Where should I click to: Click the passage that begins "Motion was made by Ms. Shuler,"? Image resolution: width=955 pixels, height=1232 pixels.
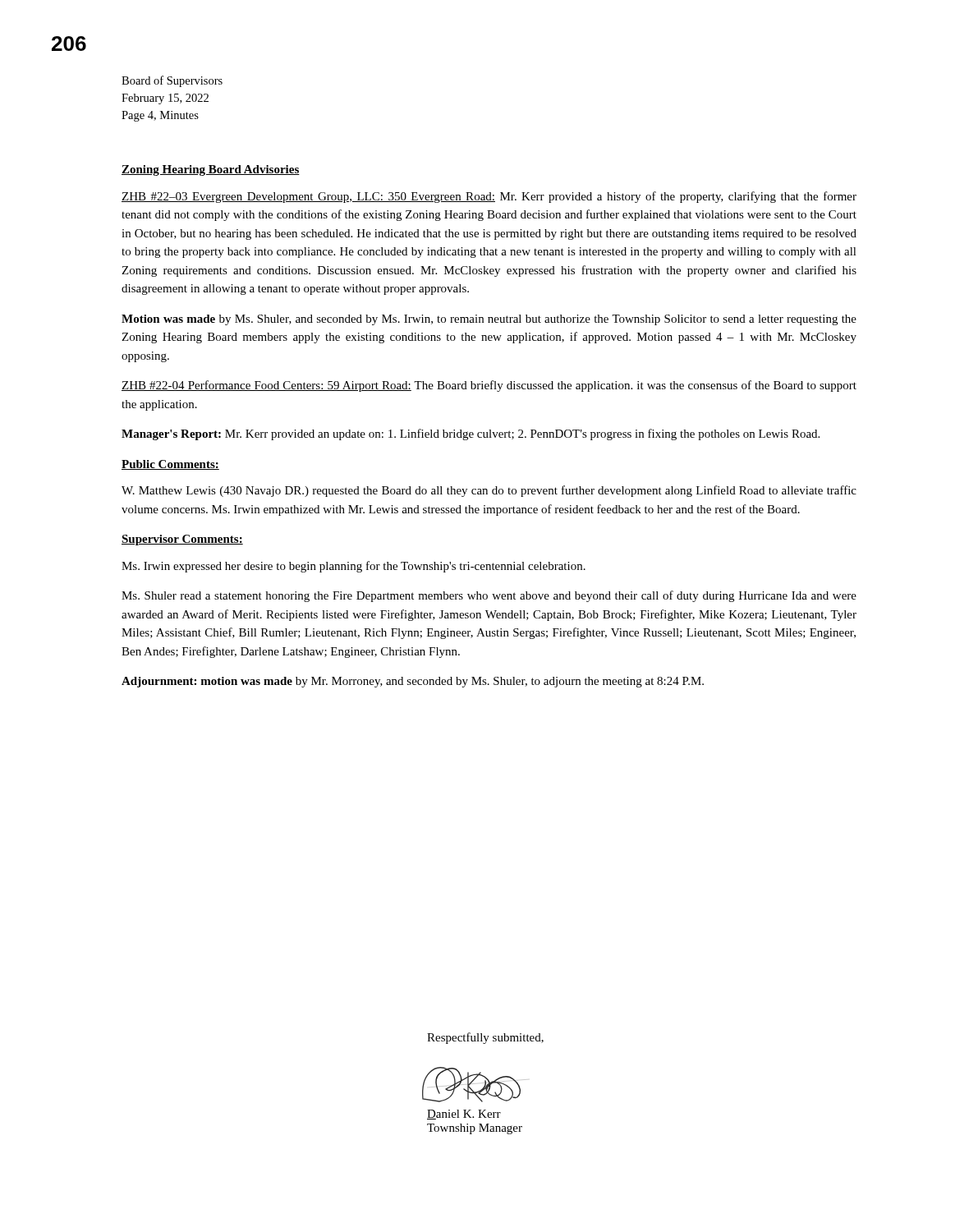click(x=489, y=337)
